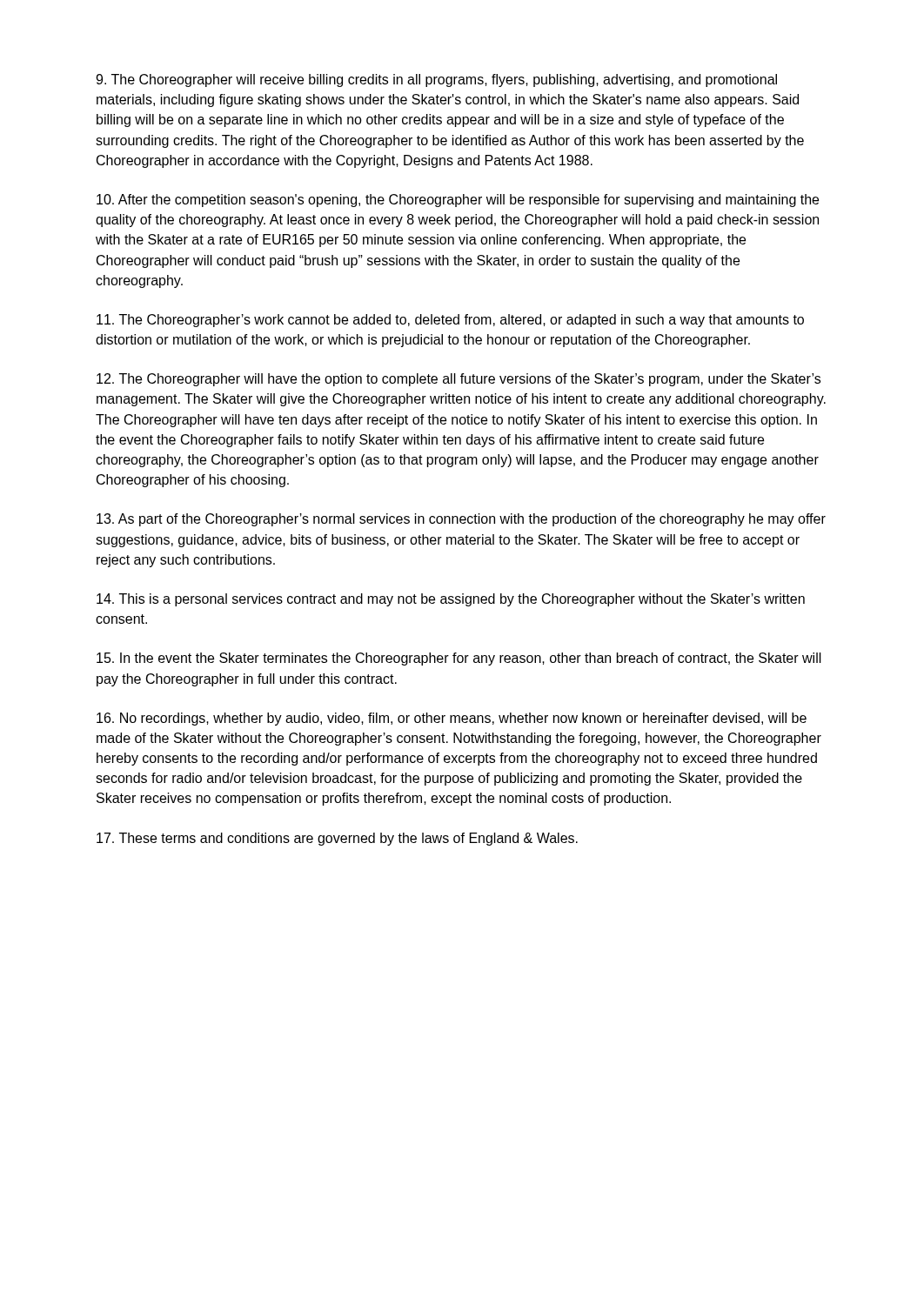This screenshot has width=924, height=1305.
Task: Click on the passage starting "The Choreographer will receive billing credits"
Action: (450, 120)
